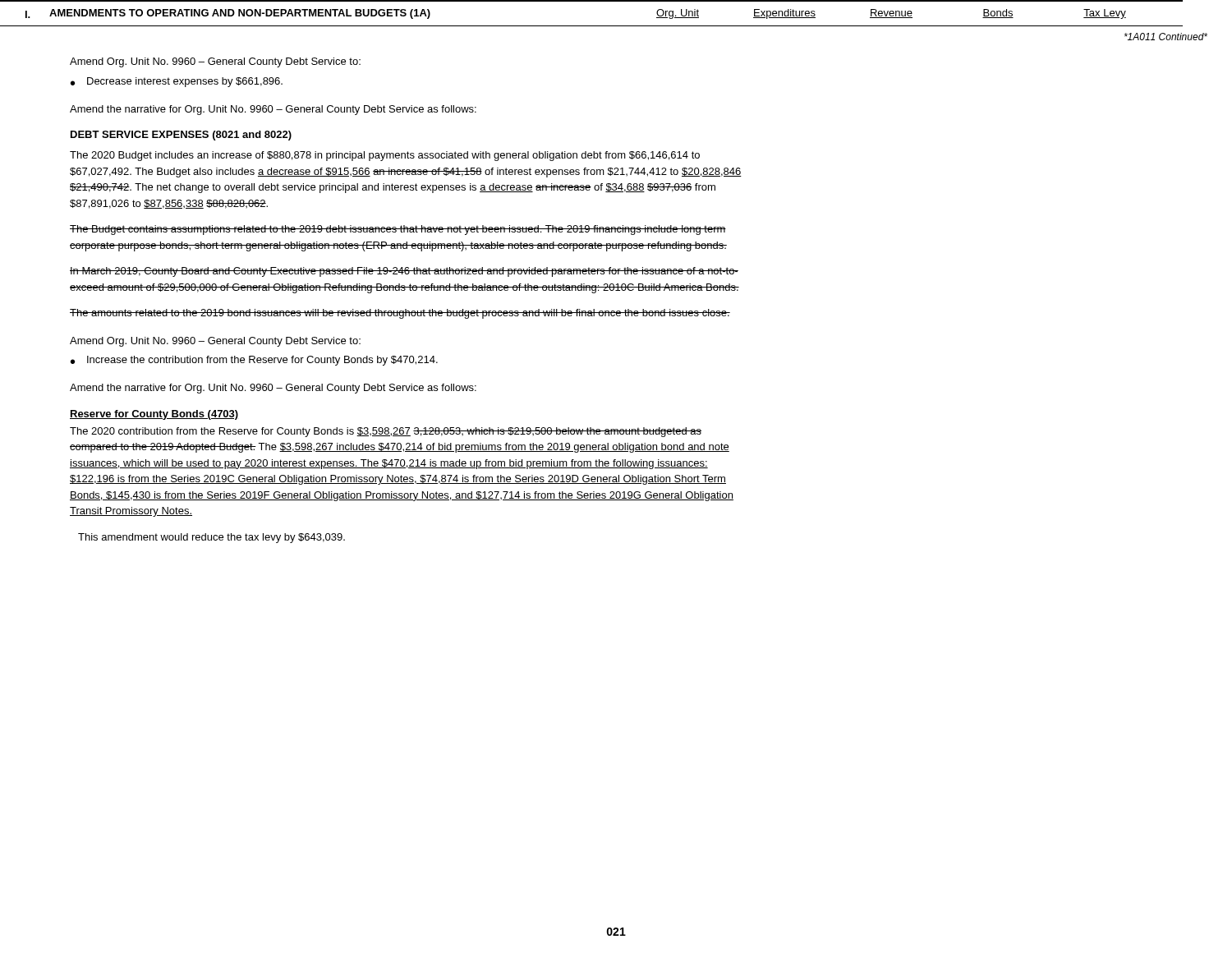Locate the region starting "This amendment would reduce the"

212,536
